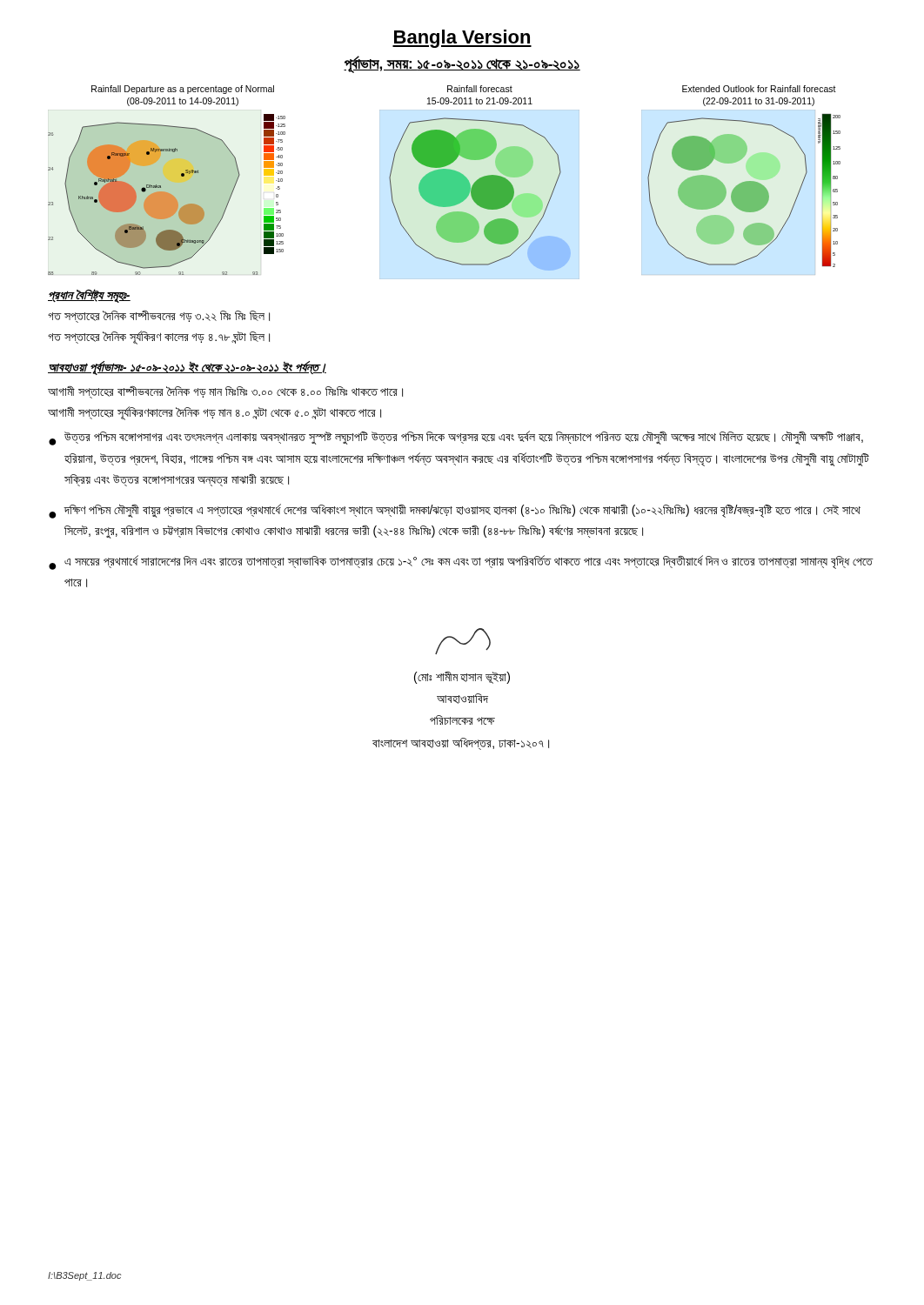
Task: Locate the block of text that opens with "● এ সময়ের প্রথমার্ধে"
Action: coord(462,572)
